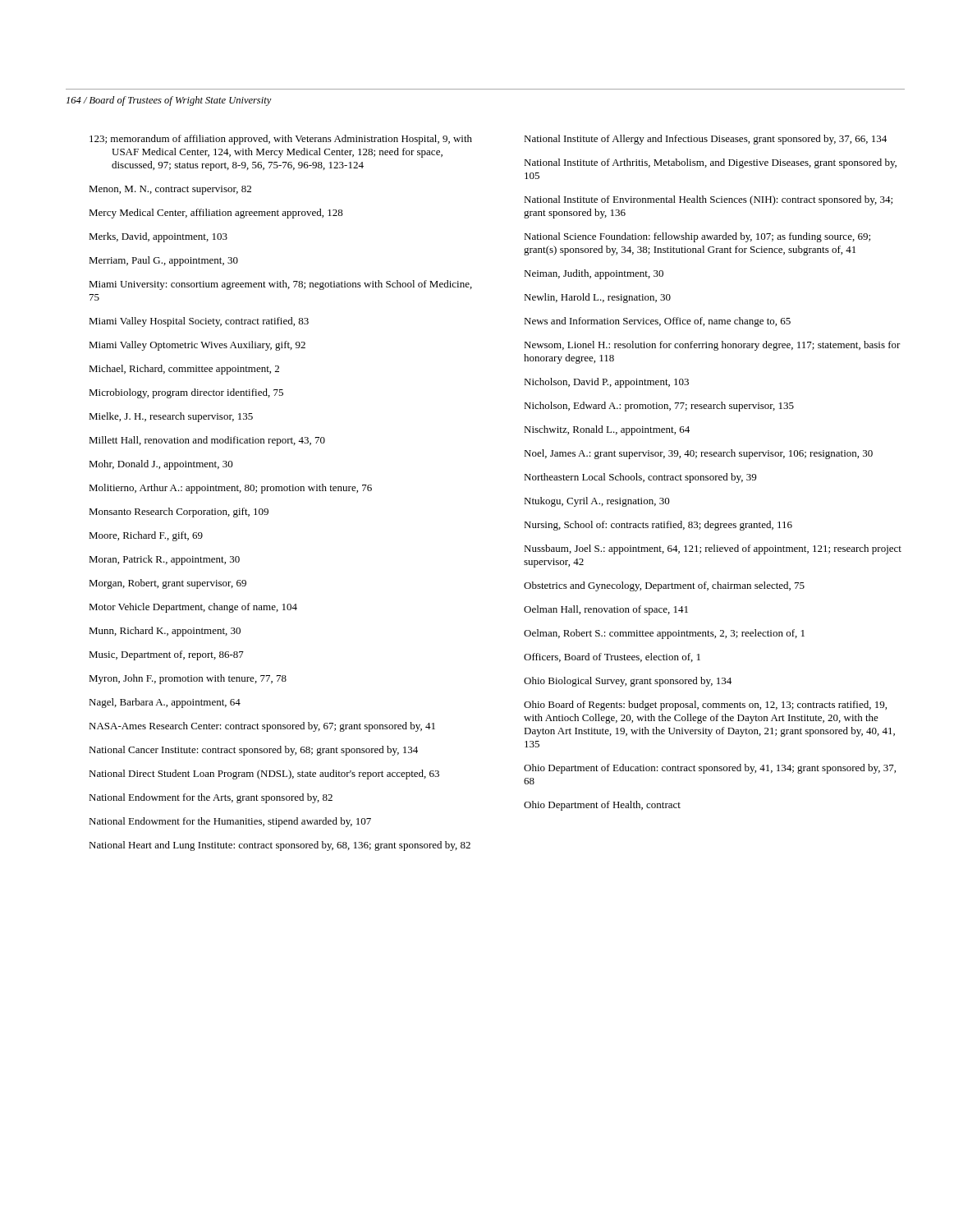
Task: Point to the block beginning "Nicholson, David P., appointment,"
Action: pos(606,383)
